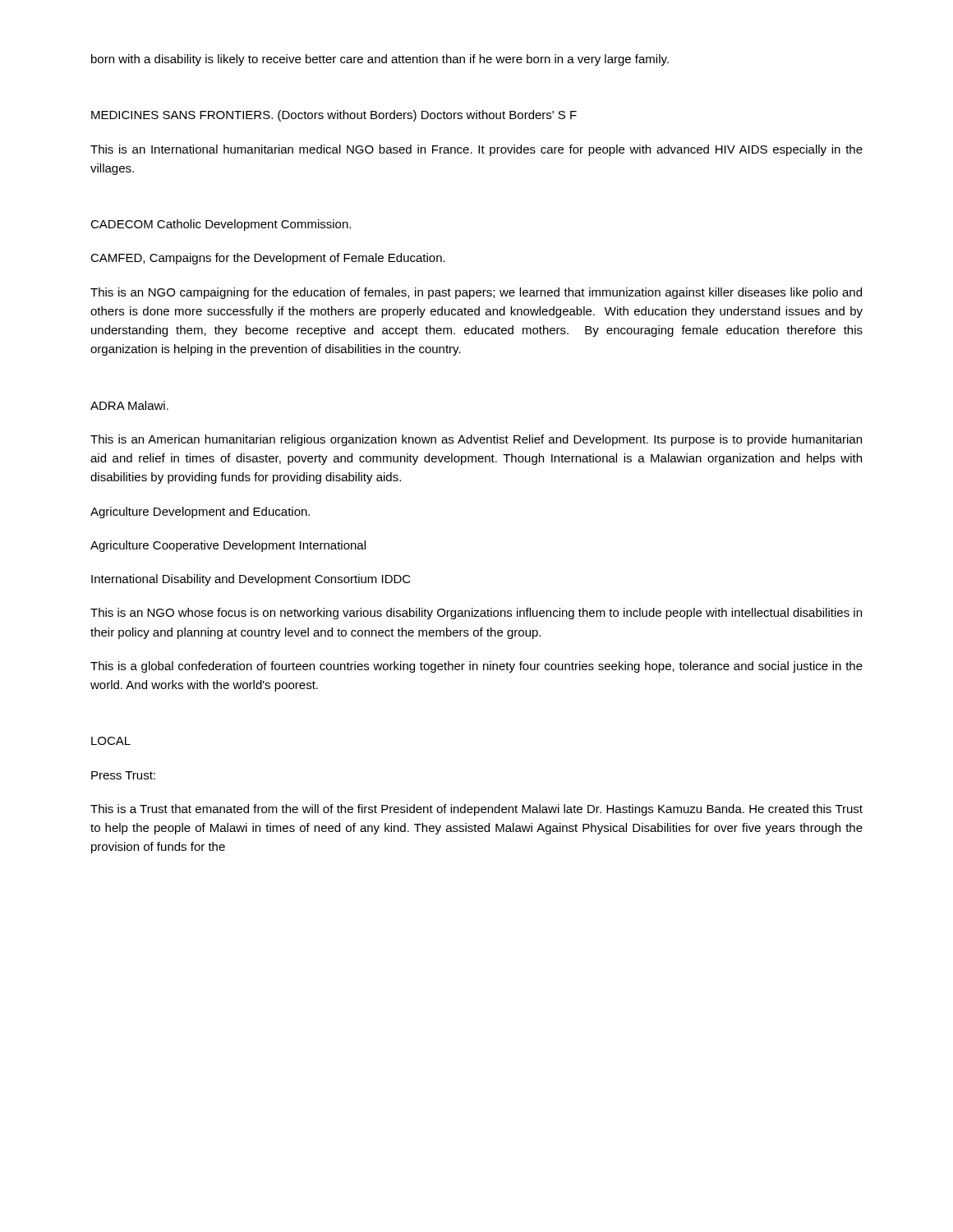Navigate to the block starting "International Disability and"
This screenshot has height=1232, width=953.
251,579
